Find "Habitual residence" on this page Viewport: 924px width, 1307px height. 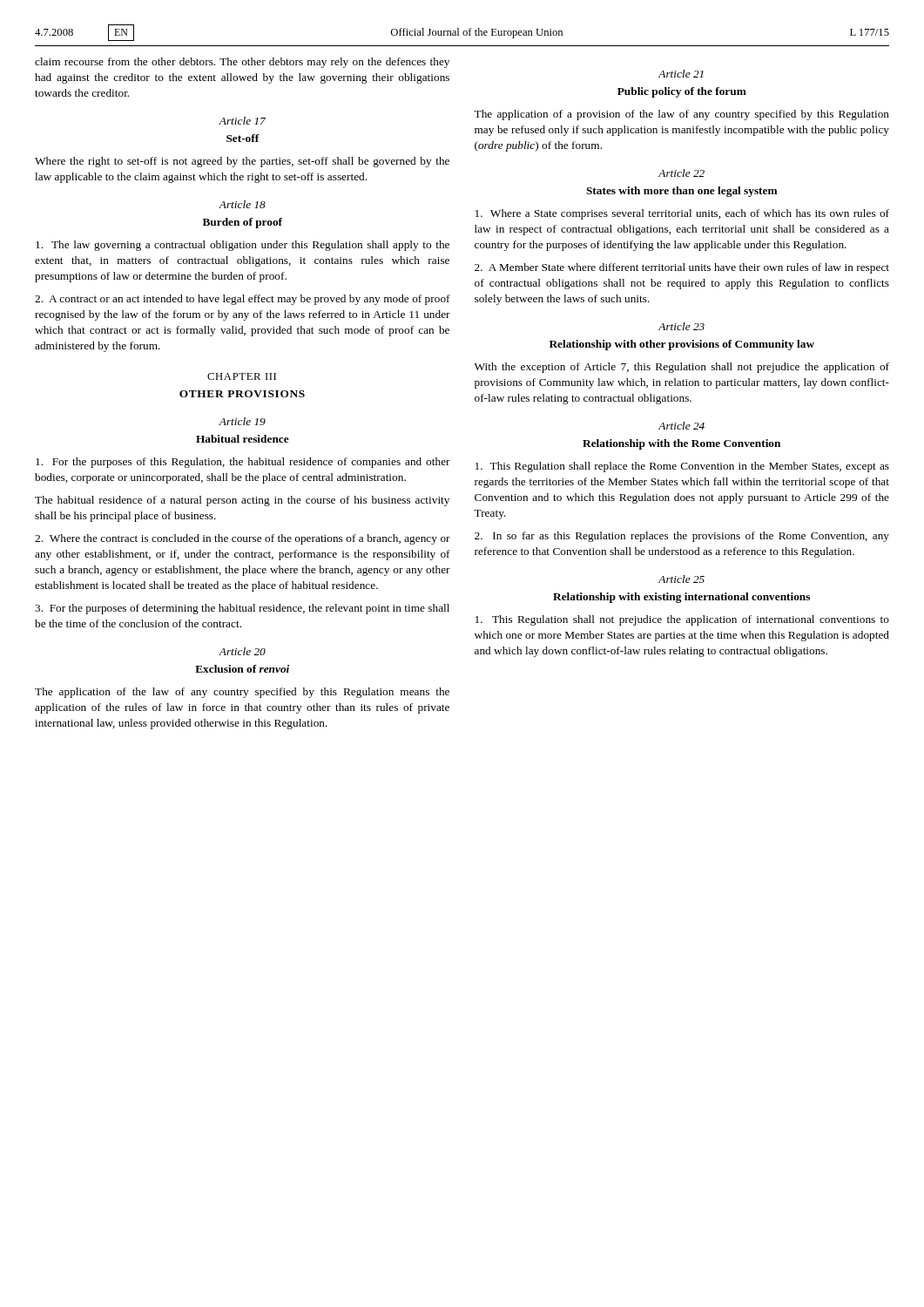[x=242, y=439]
